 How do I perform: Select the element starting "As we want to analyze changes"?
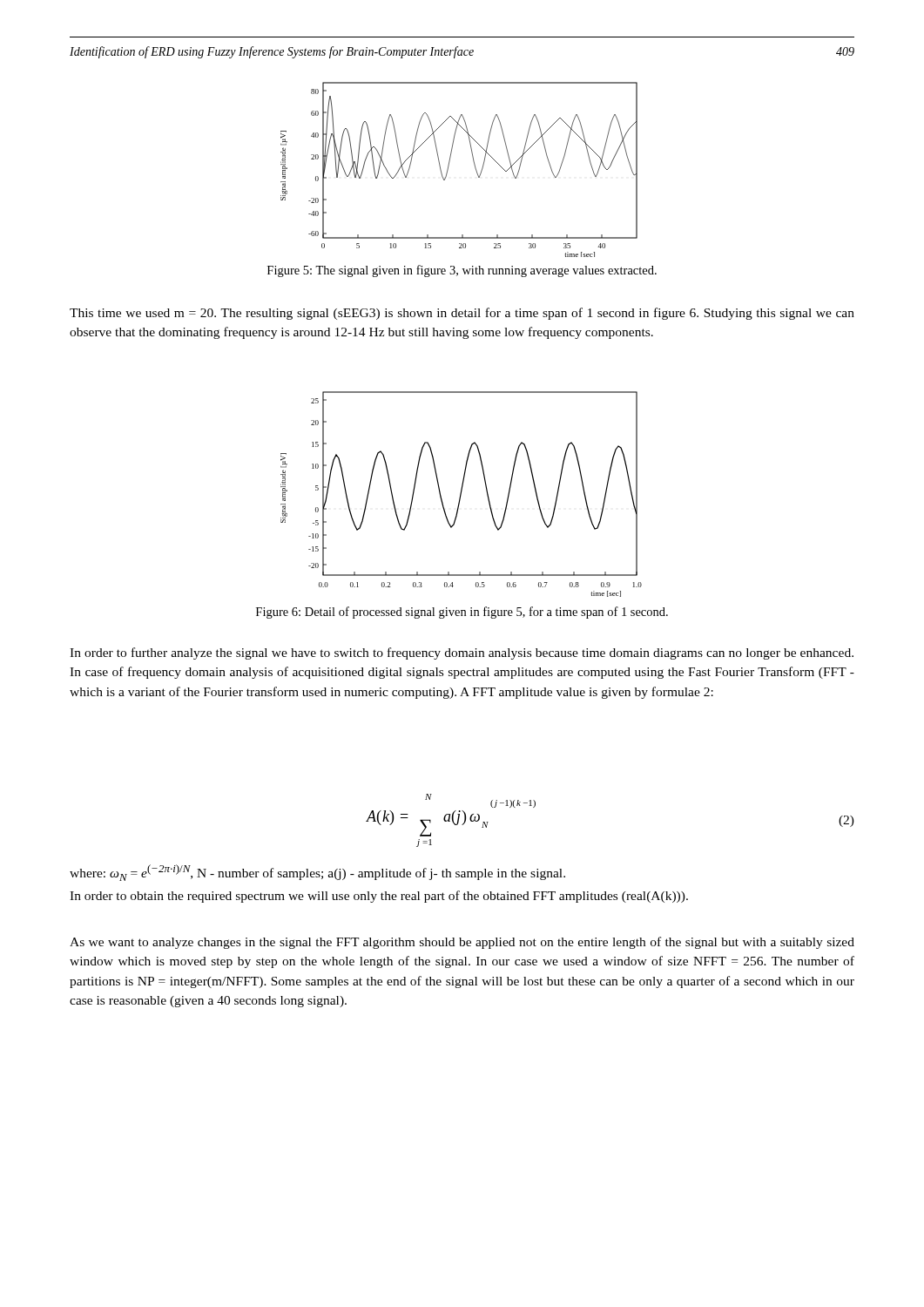click(x=462, y=971)
